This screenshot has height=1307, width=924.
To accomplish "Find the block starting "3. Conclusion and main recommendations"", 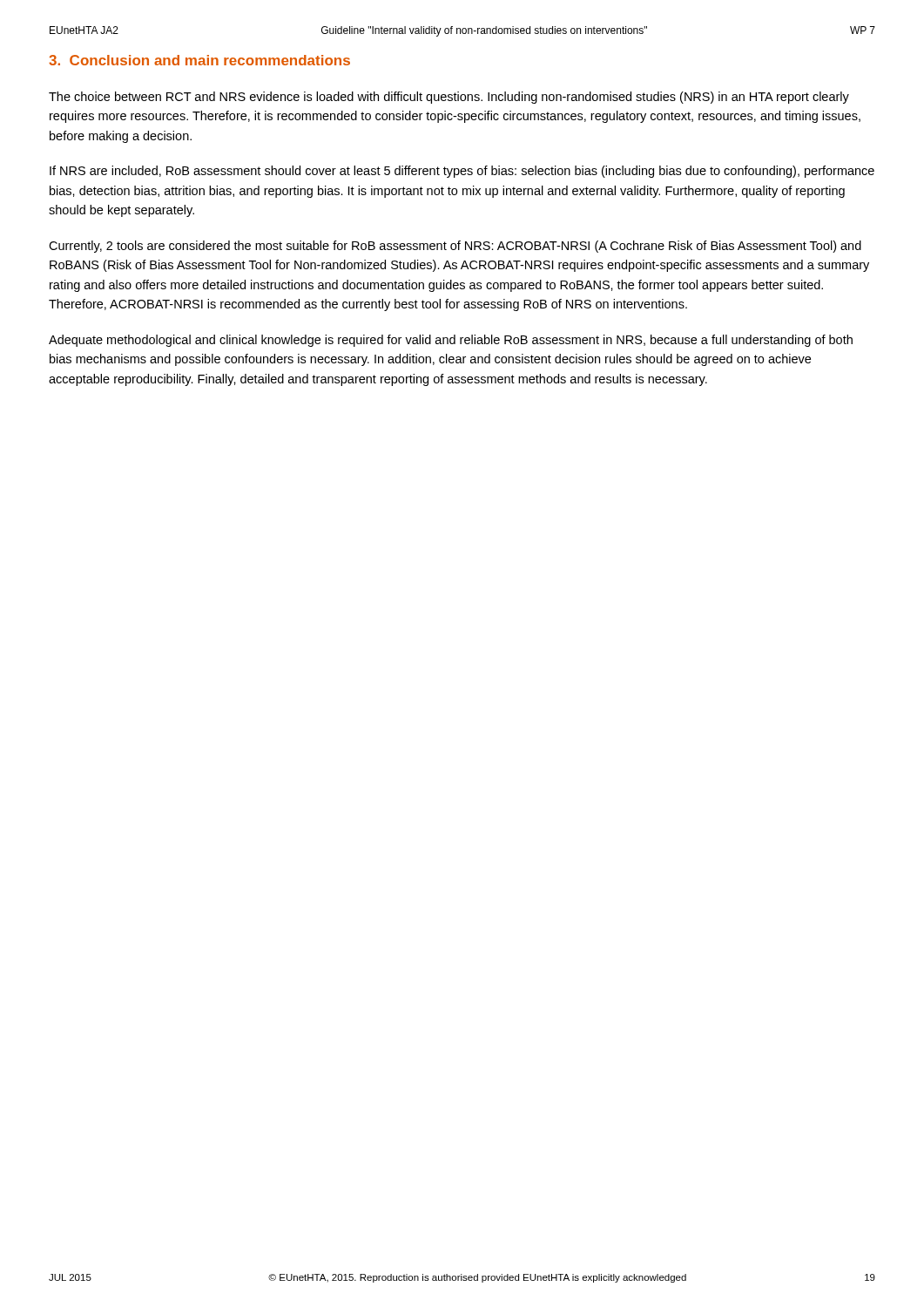I will coord(200,61).
